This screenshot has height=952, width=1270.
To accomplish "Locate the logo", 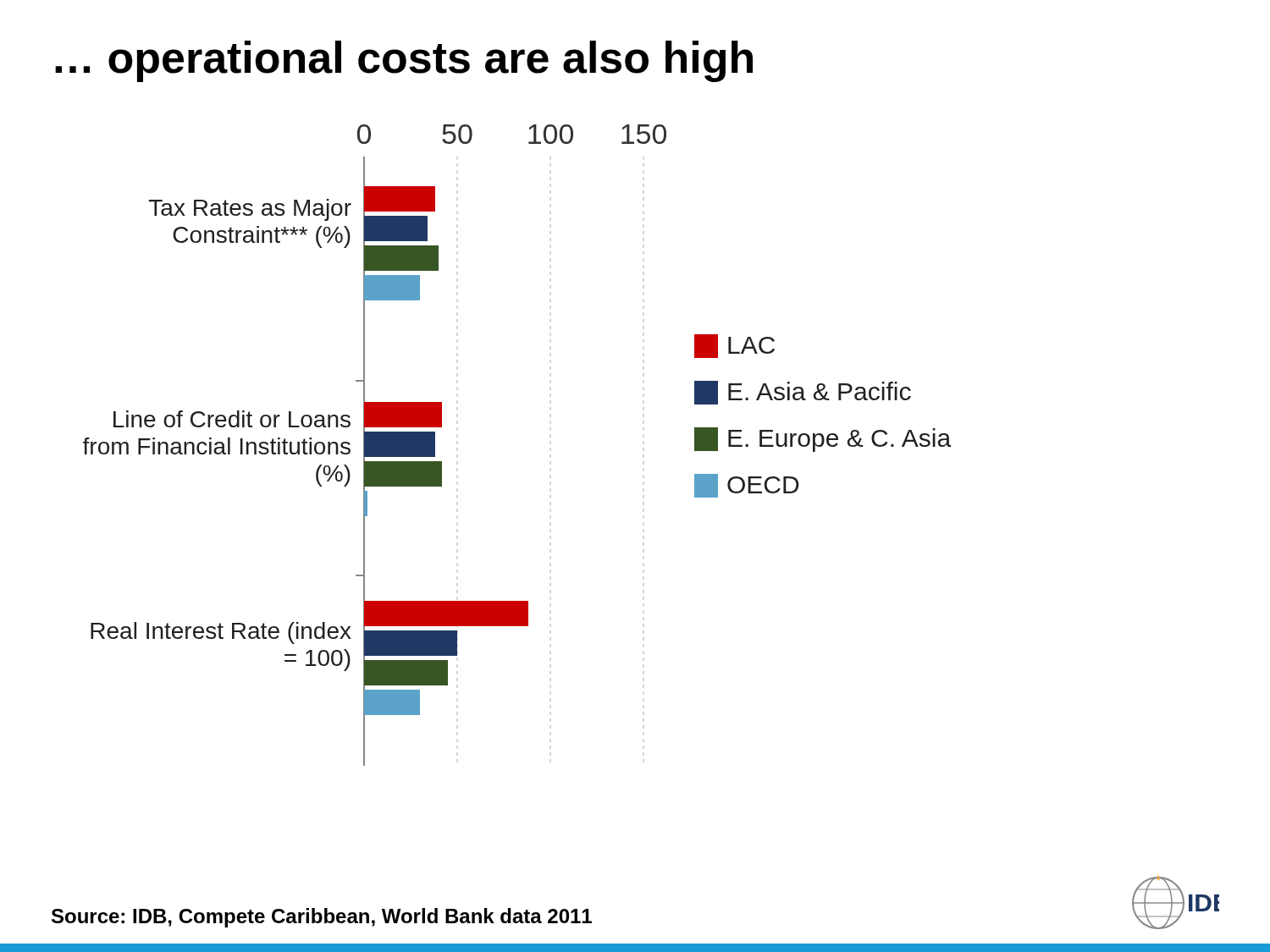I will pos(1173,905).
